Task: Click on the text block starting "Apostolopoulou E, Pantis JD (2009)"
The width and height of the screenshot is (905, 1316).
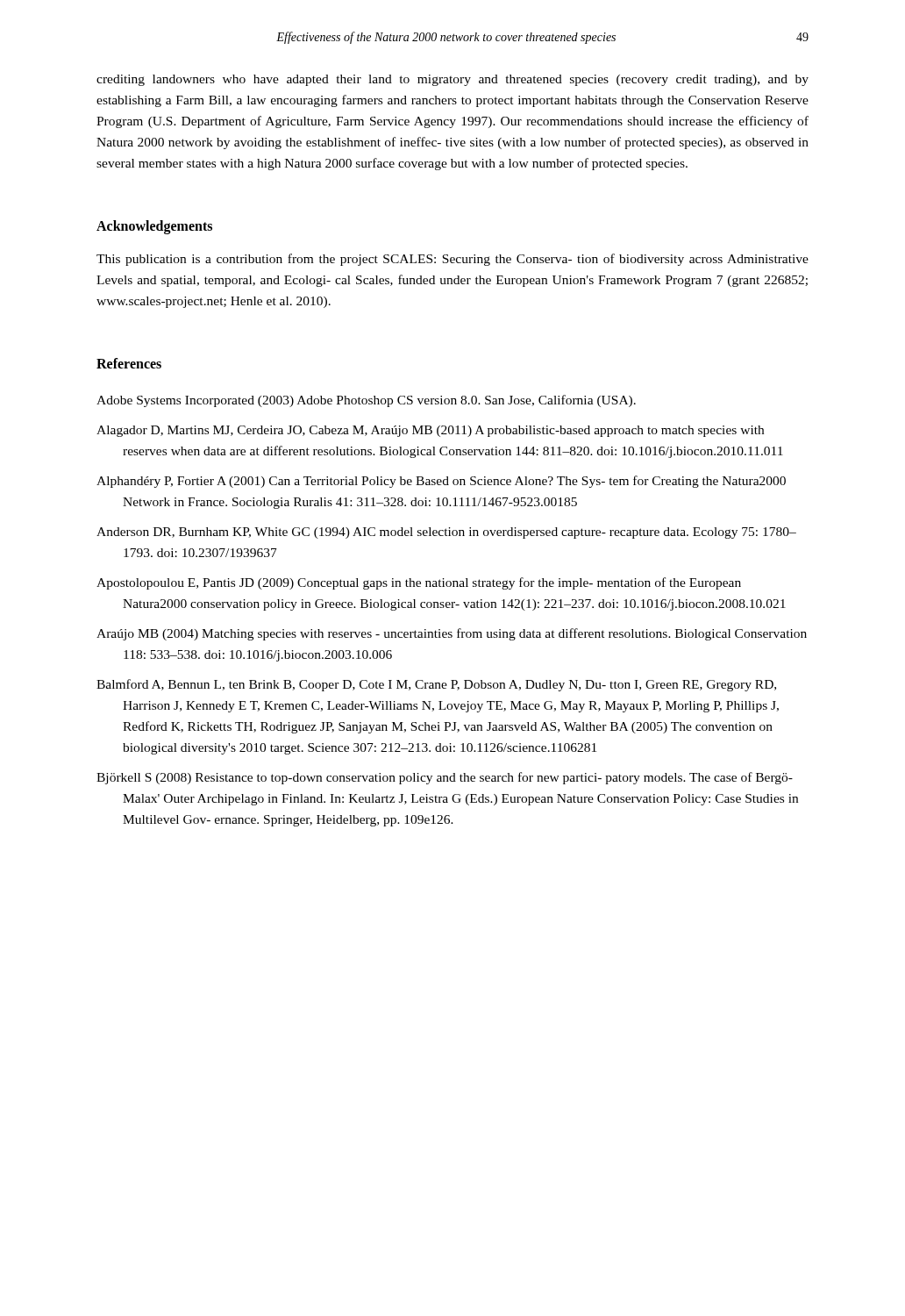Action: (441, 593)
